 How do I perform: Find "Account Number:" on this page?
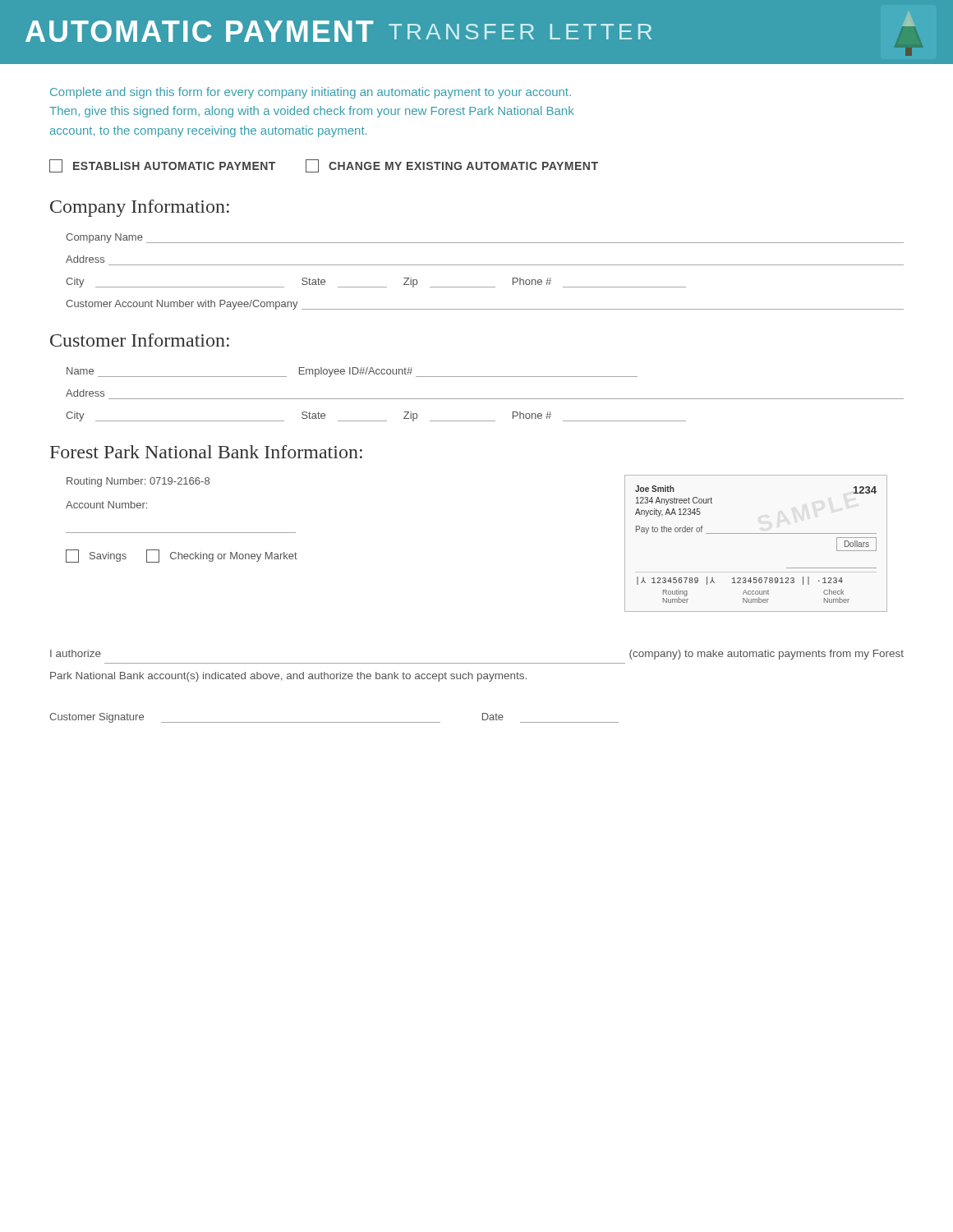(x=107, y=505)
